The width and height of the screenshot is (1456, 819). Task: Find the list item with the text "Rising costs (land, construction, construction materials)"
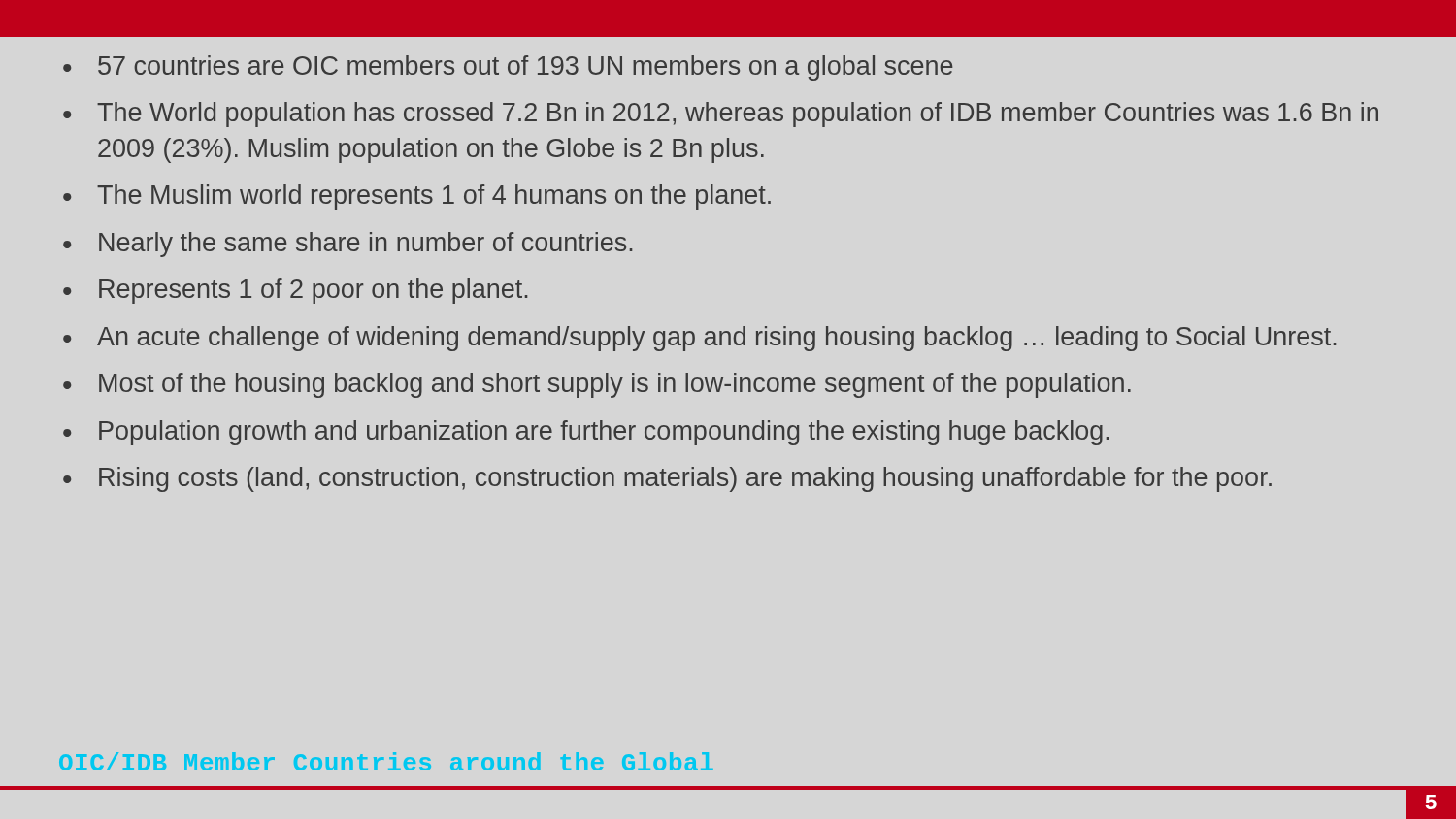coord(685,477)
